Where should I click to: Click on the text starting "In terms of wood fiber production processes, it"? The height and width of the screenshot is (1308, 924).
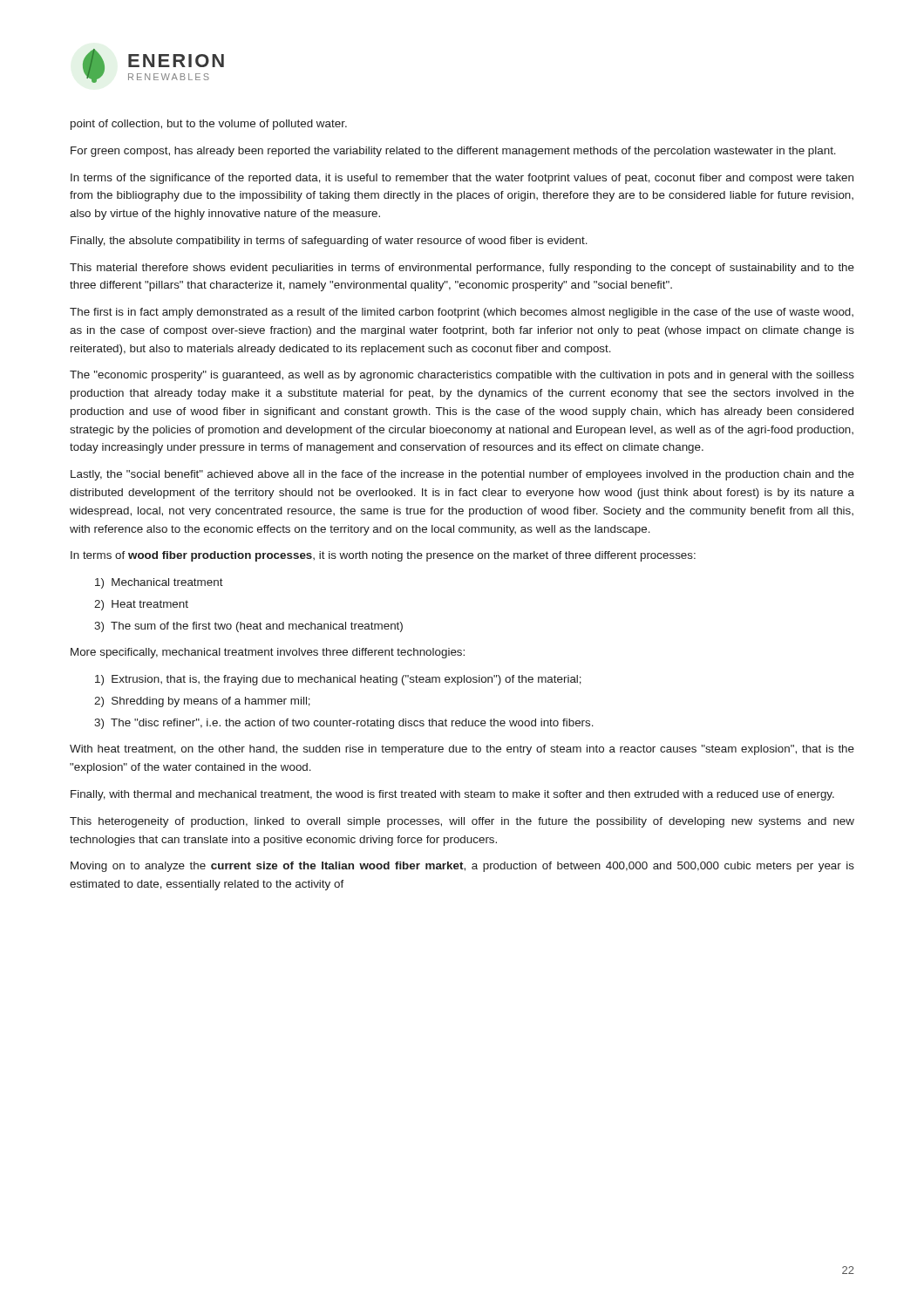(x=383, y=555)
